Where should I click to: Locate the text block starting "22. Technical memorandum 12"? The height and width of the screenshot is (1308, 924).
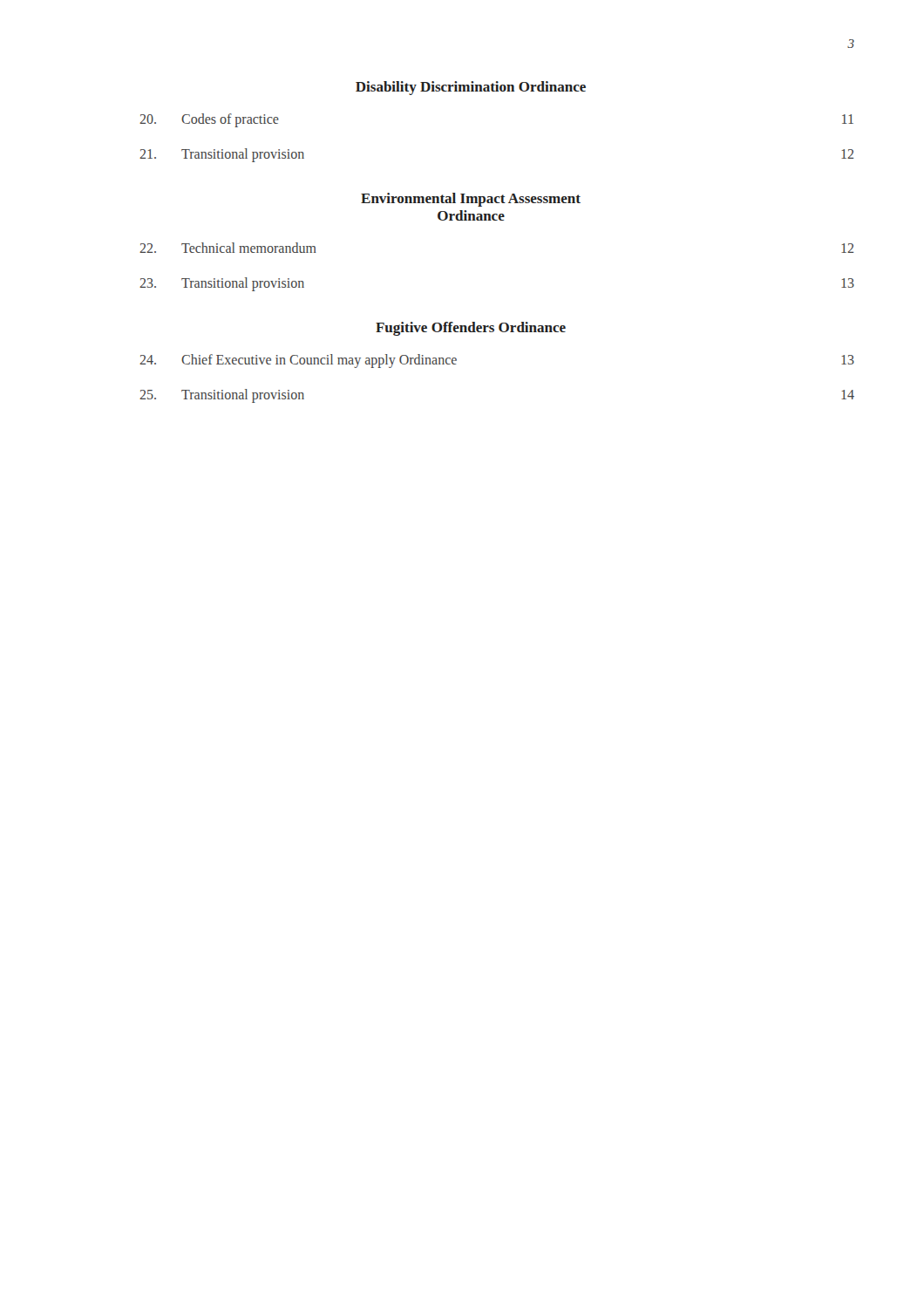click(252, 246)
